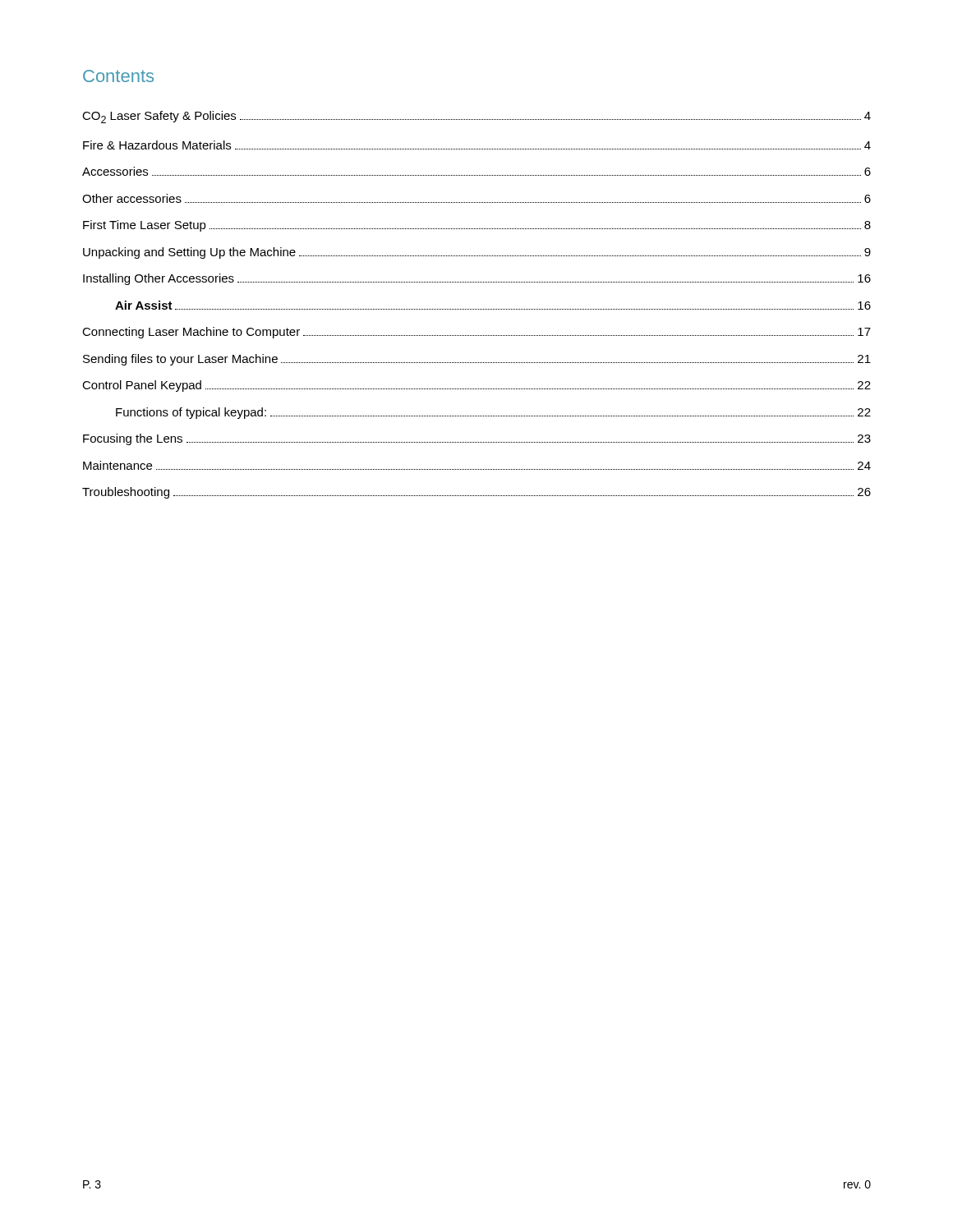Navigate to the region starting "Focusing the Lens 23"

pyautogui.click(x=476, y=439)
